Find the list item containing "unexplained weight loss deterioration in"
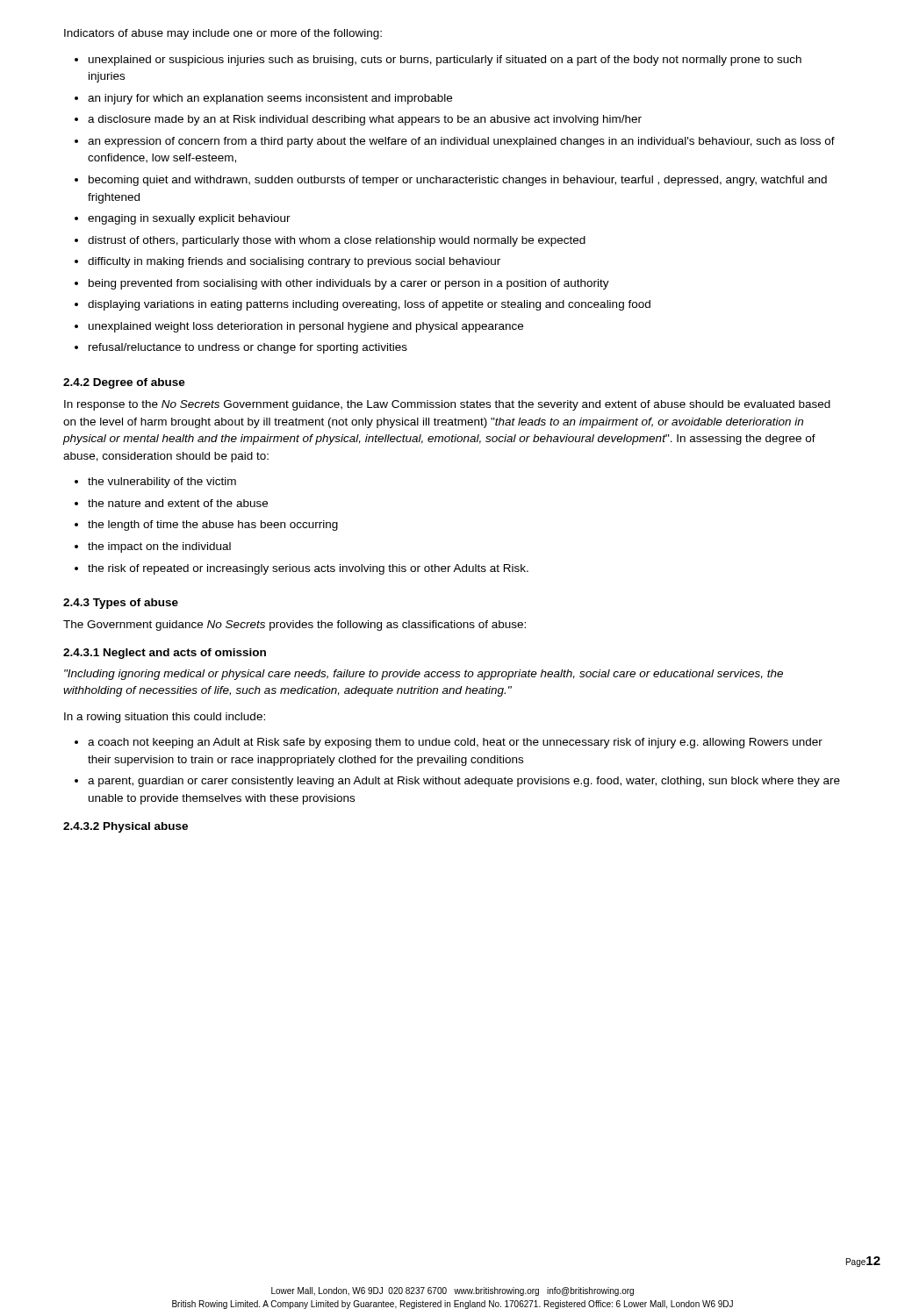Image resolution: width=905 pixels, height=1316 pixels. (306, 326)
